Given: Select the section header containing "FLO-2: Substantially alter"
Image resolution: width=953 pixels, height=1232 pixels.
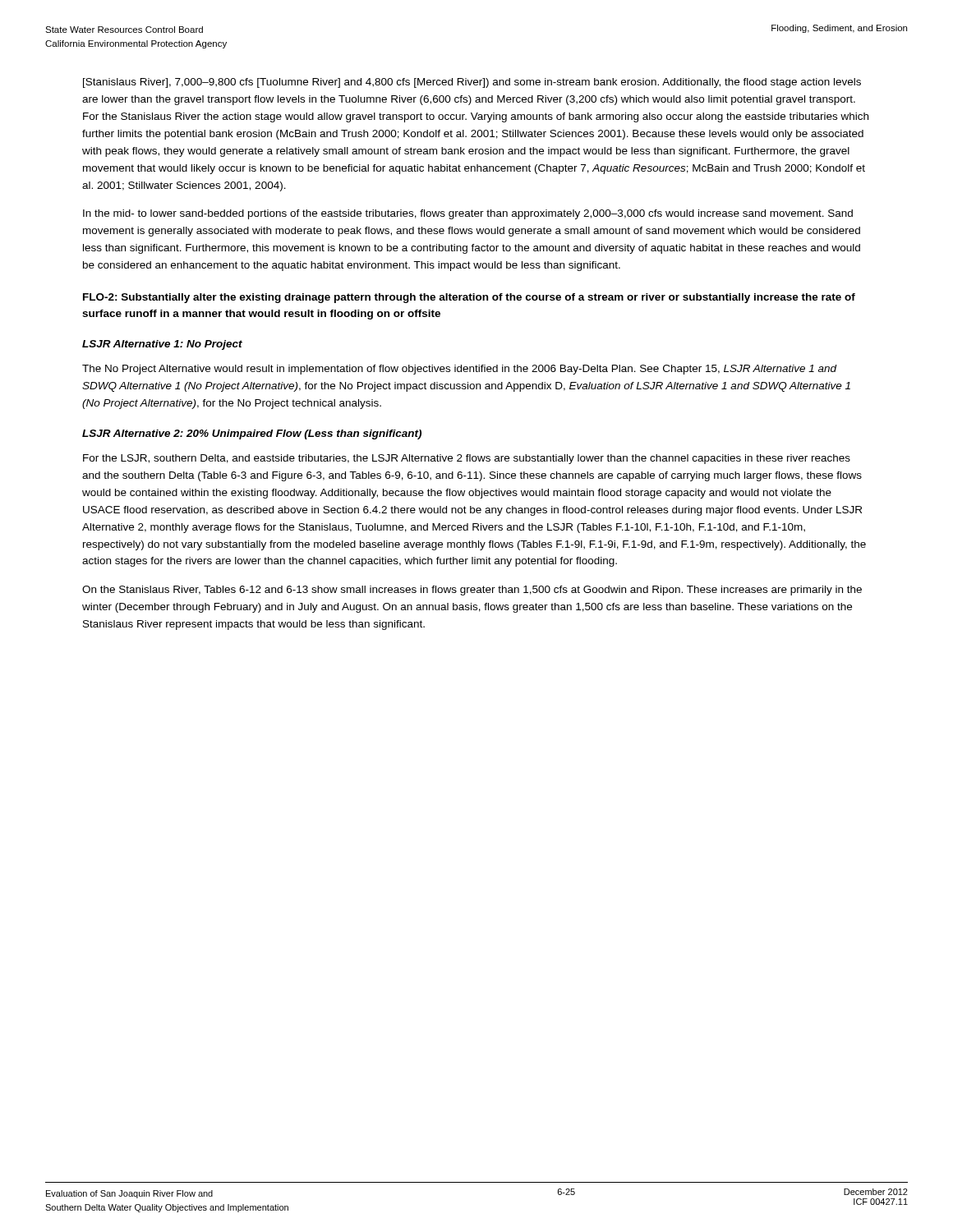Looking at the screenshot, I should coord(469,305).
